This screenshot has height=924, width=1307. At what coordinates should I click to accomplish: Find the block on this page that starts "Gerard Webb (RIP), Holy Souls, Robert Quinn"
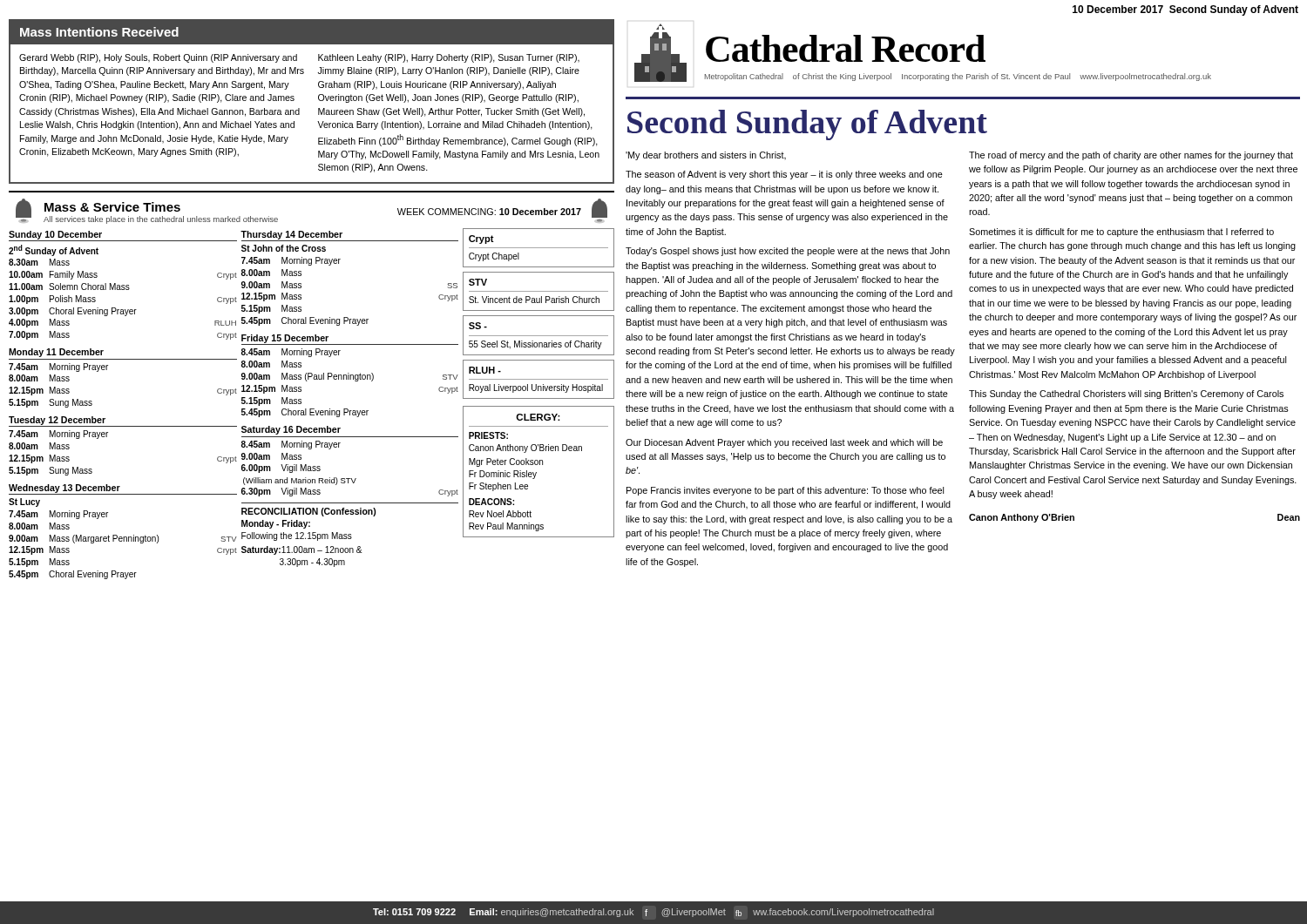[x=312, y=113]
